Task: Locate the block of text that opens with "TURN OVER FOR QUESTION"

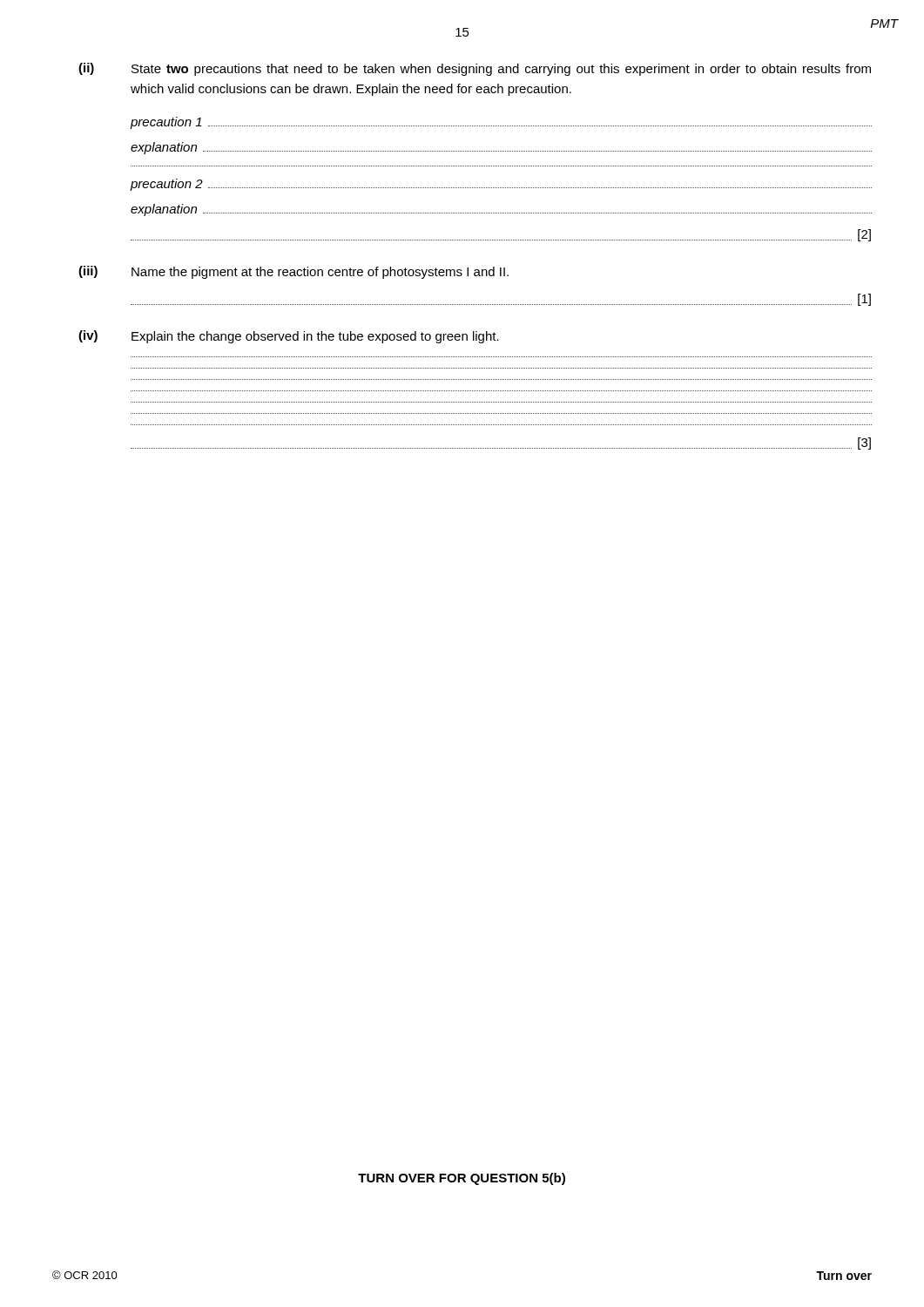Action: 462,1178
